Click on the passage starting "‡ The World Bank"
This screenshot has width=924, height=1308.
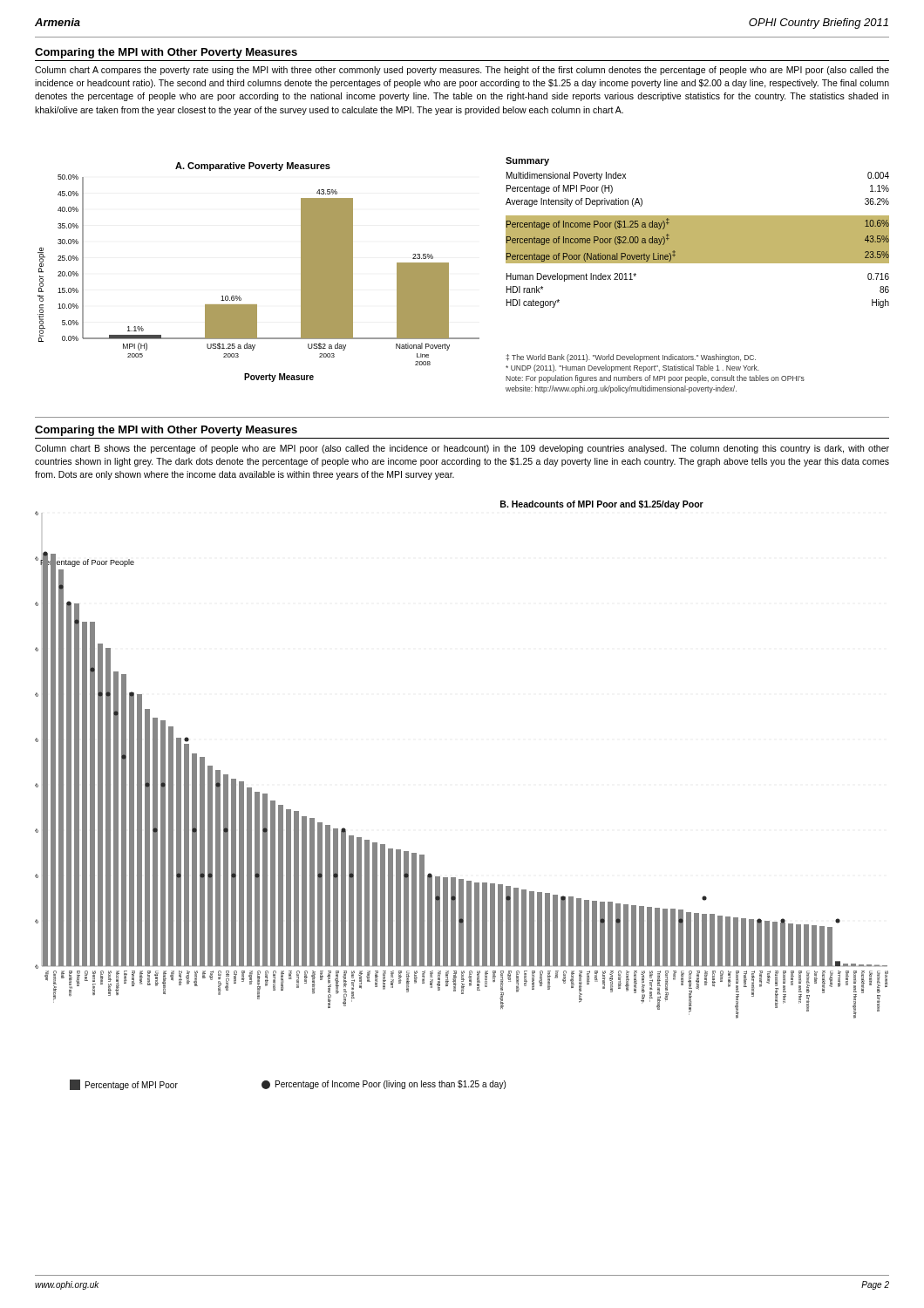coord(655,373)
